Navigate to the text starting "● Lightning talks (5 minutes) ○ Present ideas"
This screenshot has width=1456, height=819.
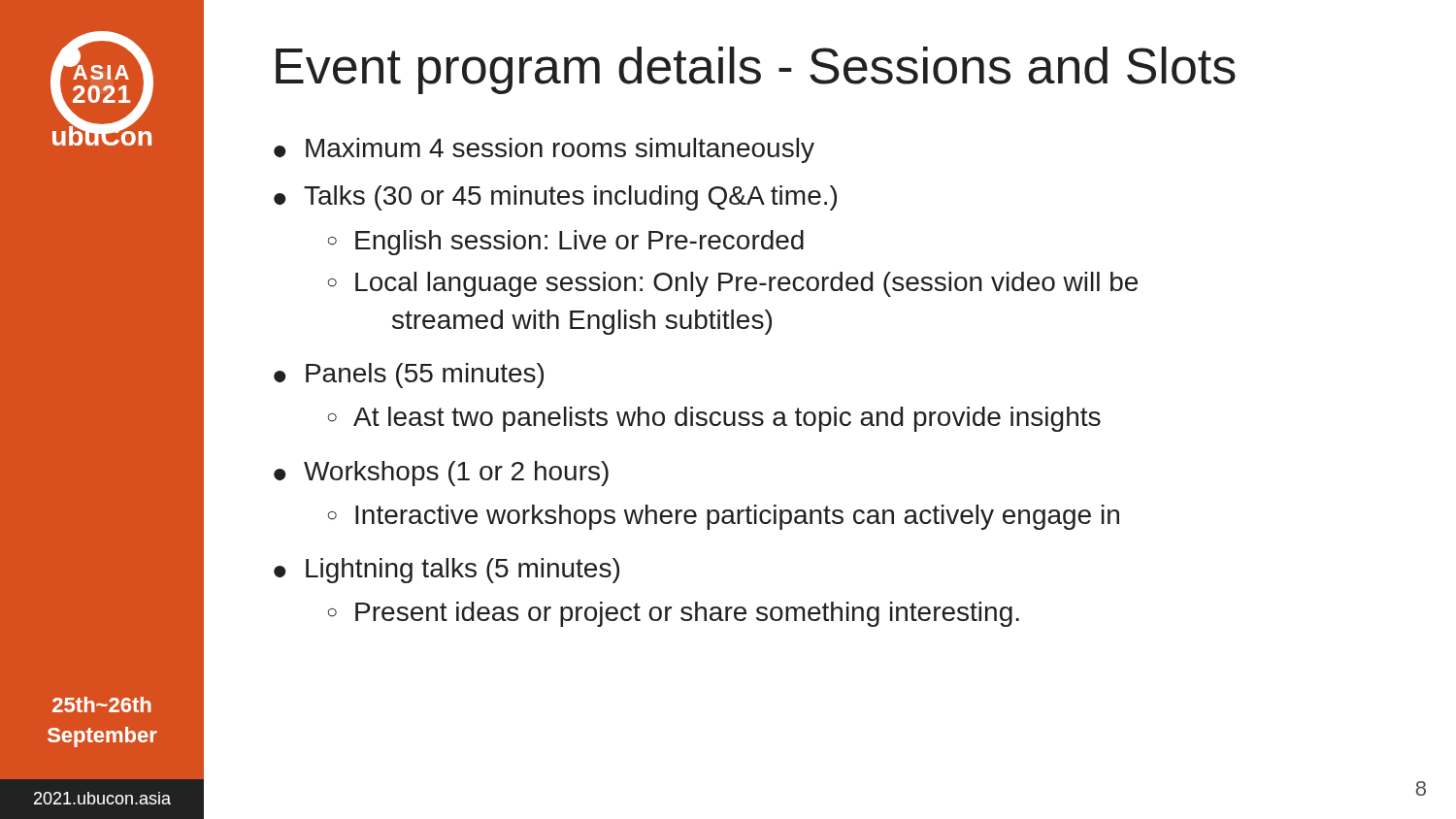pyautogui.click(x=646, y=592)
